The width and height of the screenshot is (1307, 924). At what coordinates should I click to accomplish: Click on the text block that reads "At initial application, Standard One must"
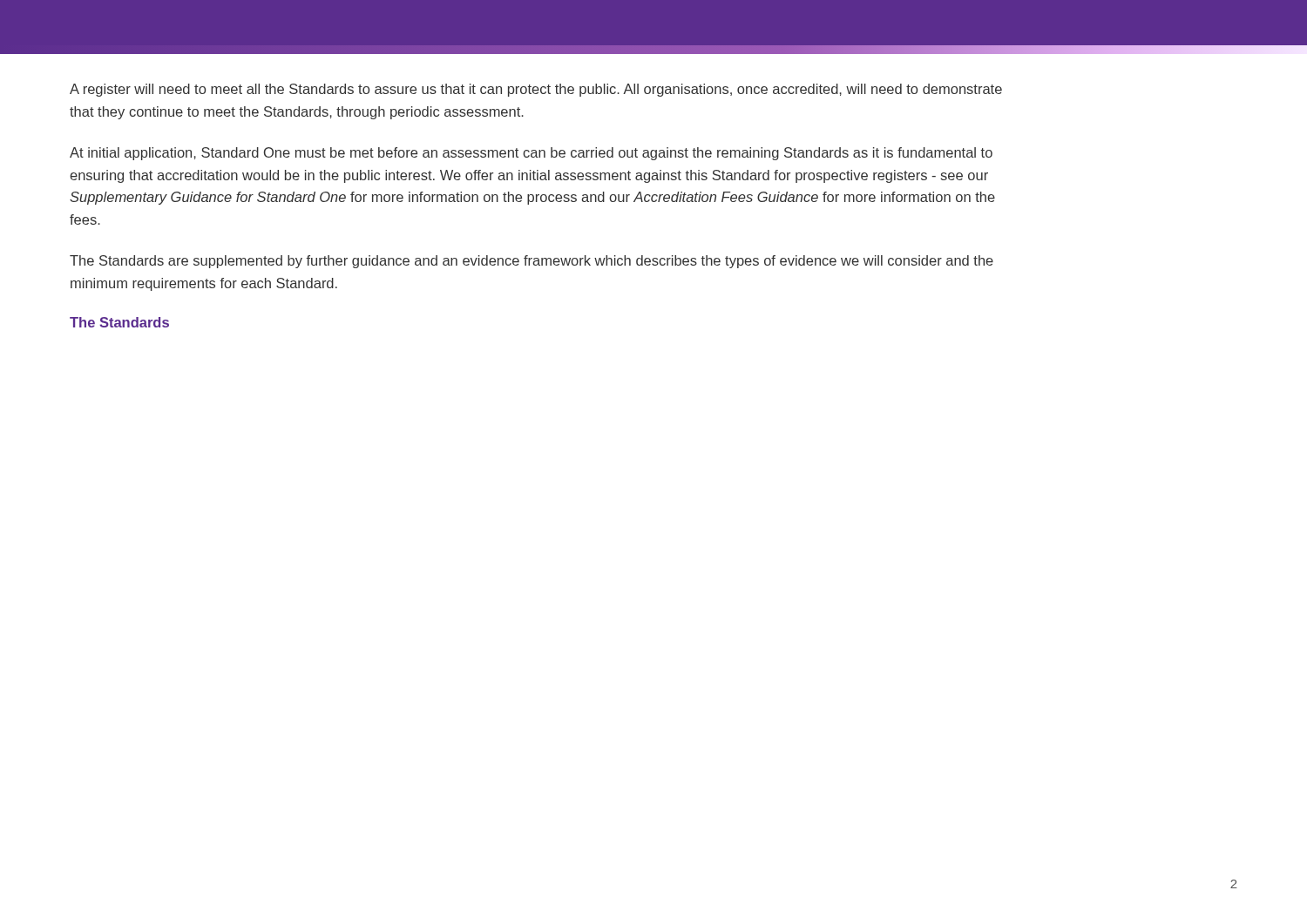(532, 186)
